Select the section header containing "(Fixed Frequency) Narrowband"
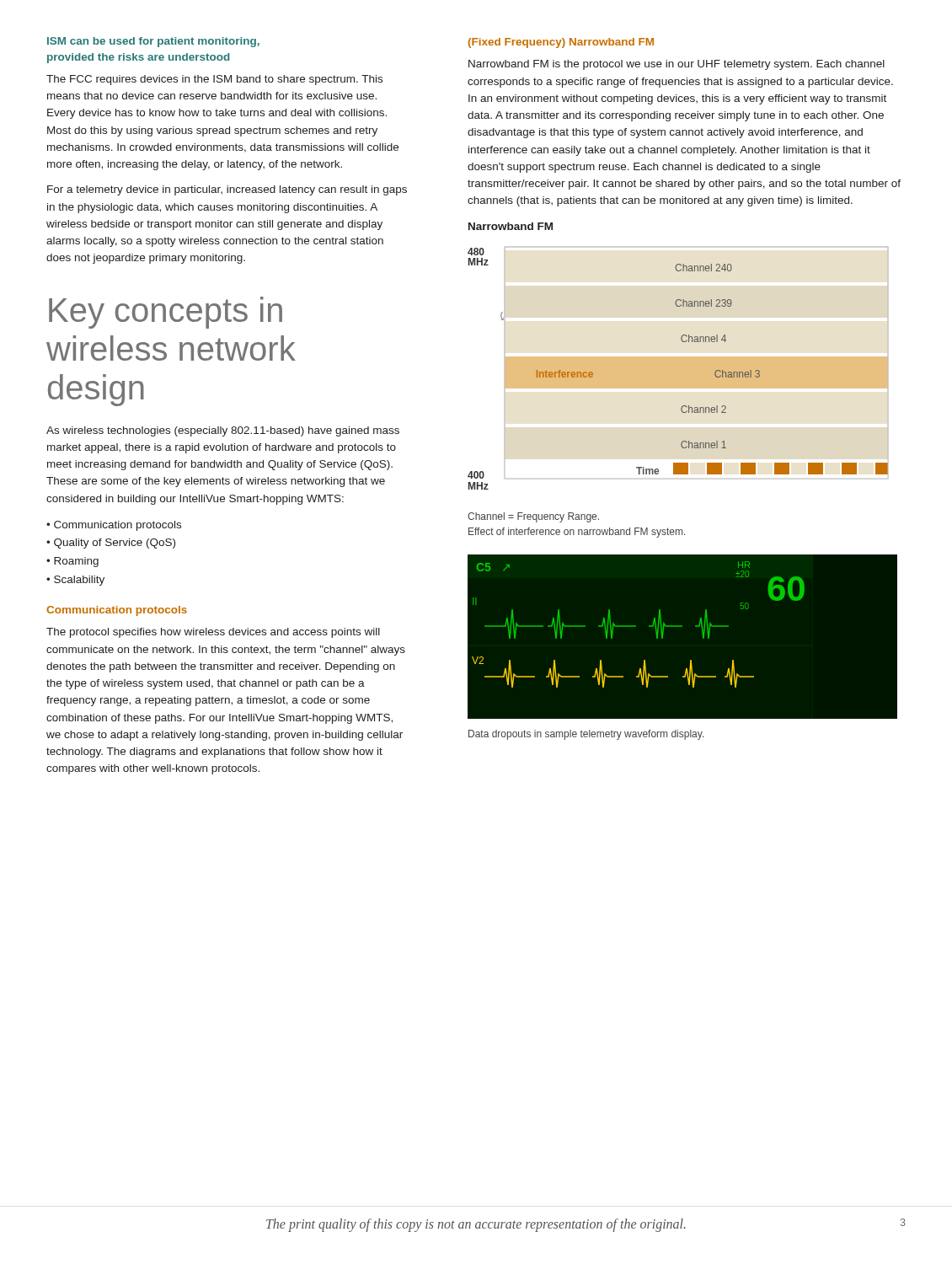 pyautogui.click(x=561, y=43)
